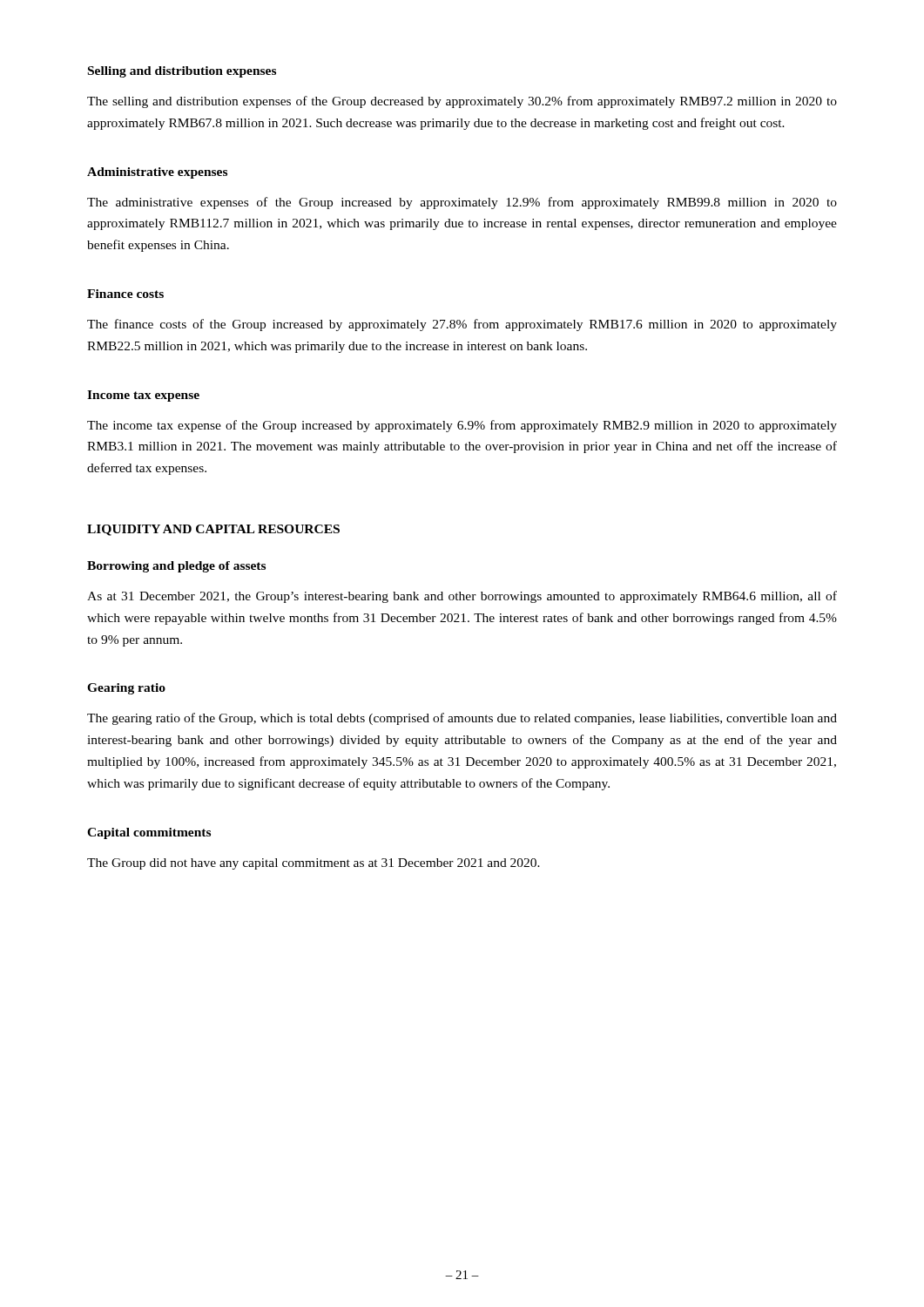Find the text block containing "The Group did not have any capital"

tap(314, 862)
